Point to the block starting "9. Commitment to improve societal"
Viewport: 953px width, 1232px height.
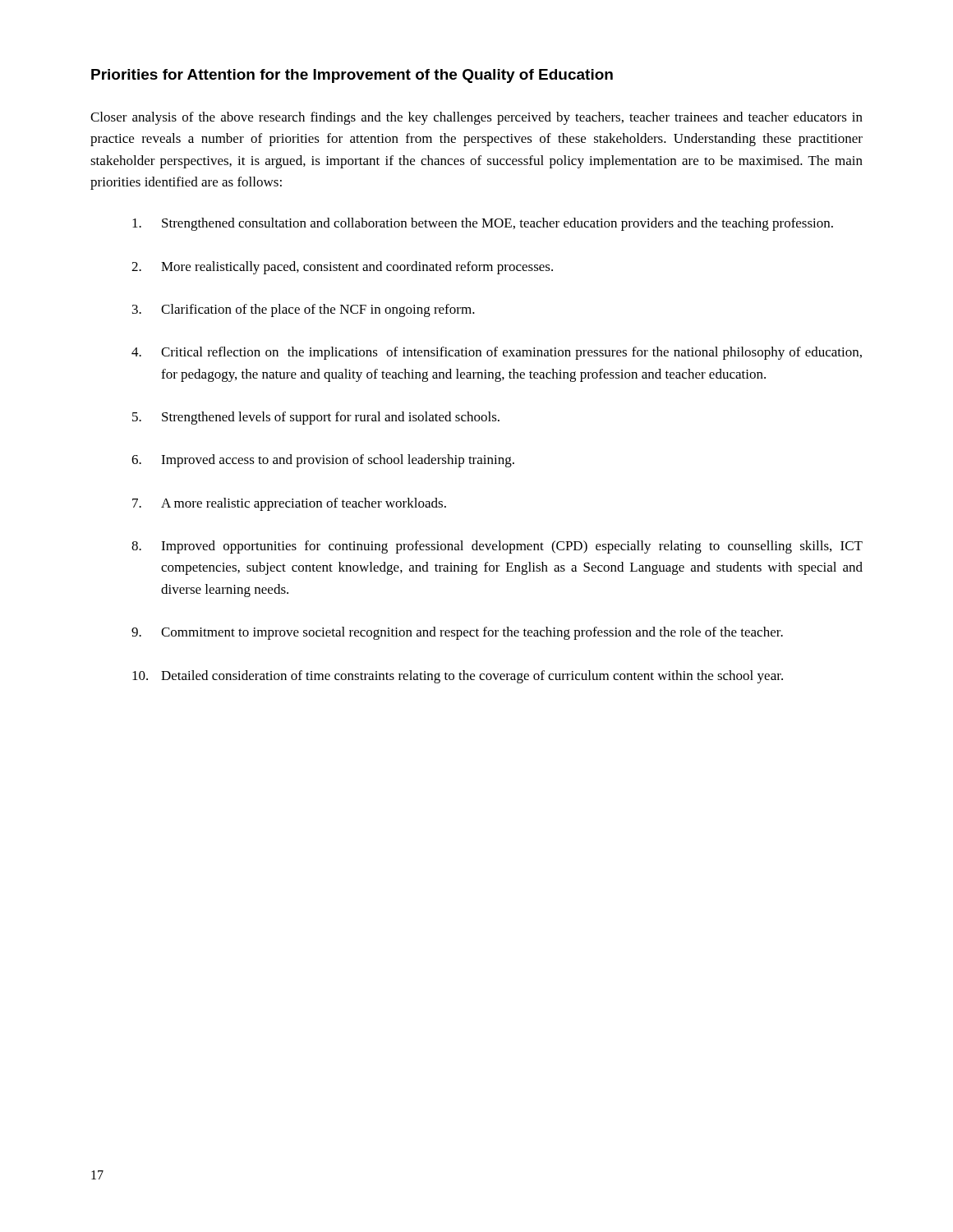(x=497, y=633)
